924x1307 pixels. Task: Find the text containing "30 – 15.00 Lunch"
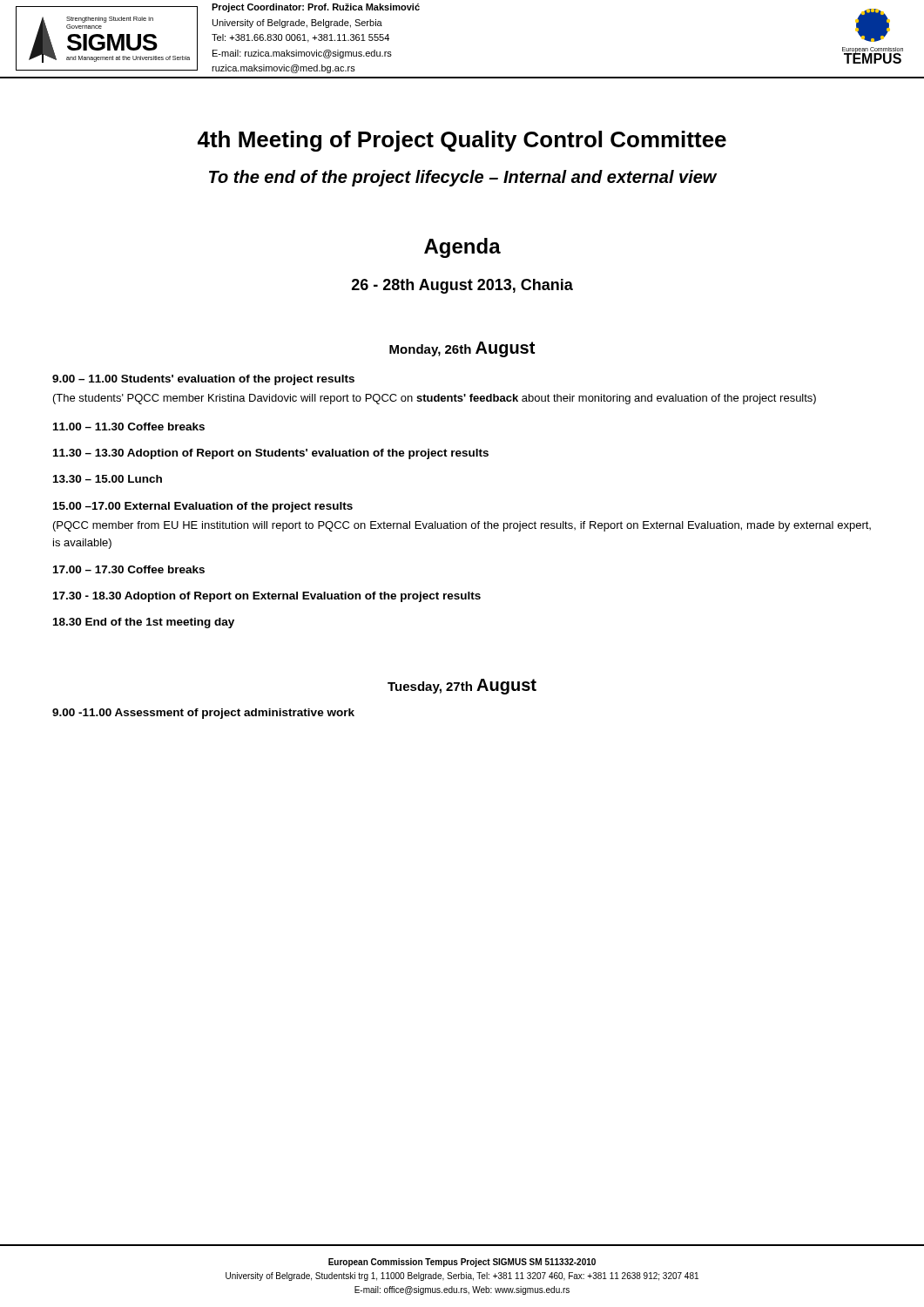[x=108, y=479]
